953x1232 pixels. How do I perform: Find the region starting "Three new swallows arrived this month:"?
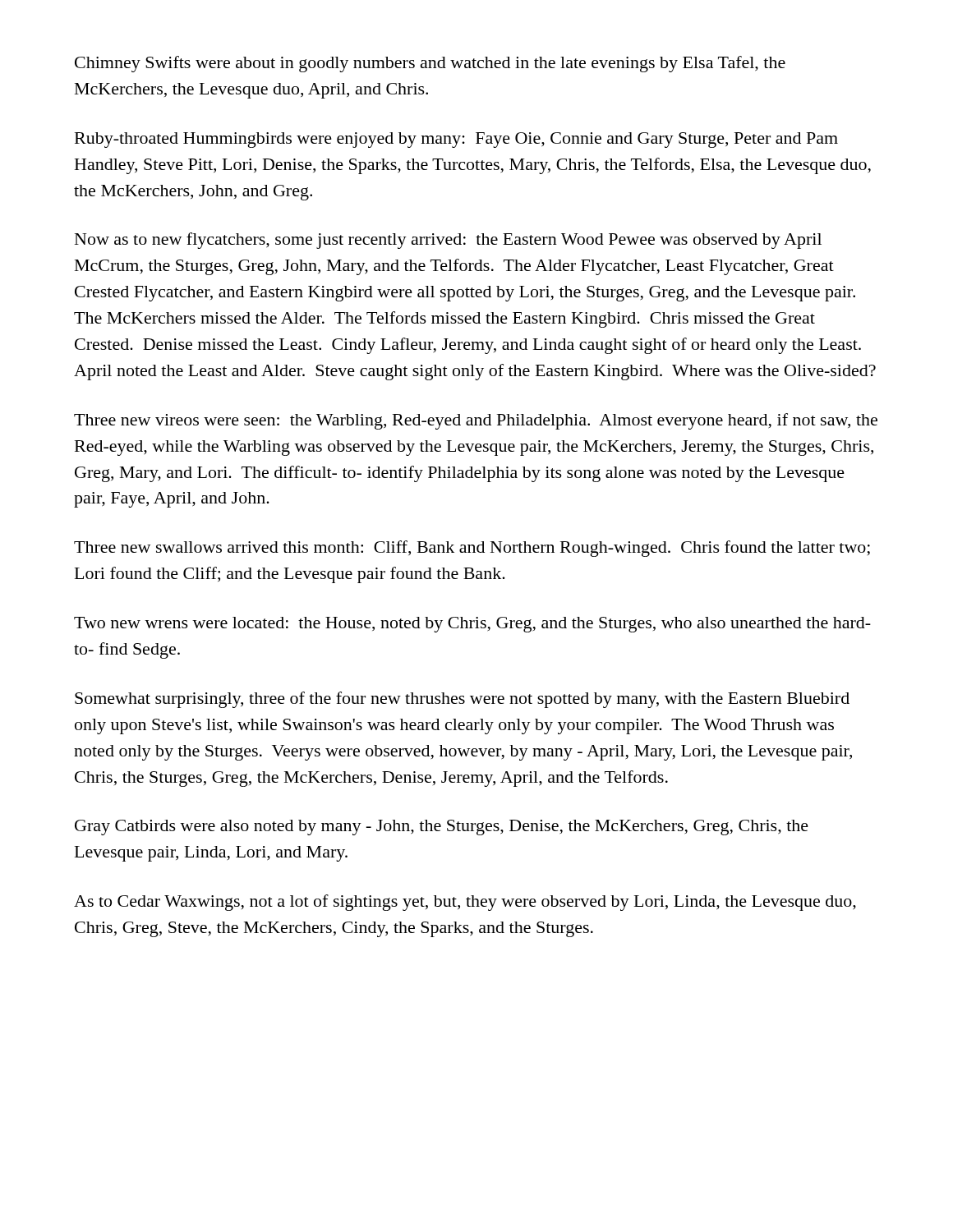pyautogui.click(x=473, y=560)
